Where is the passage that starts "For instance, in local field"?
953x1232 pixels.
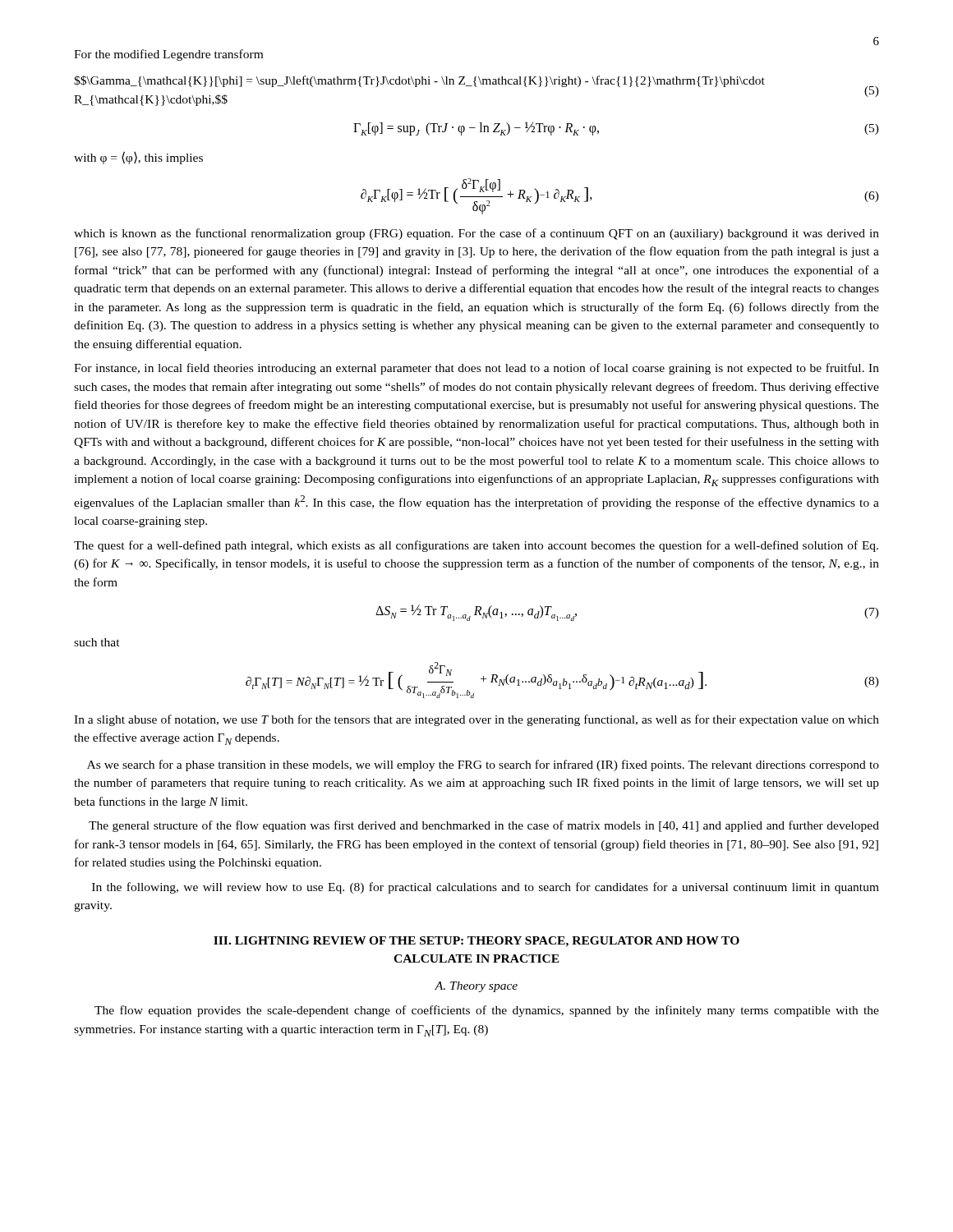[476, 444]
